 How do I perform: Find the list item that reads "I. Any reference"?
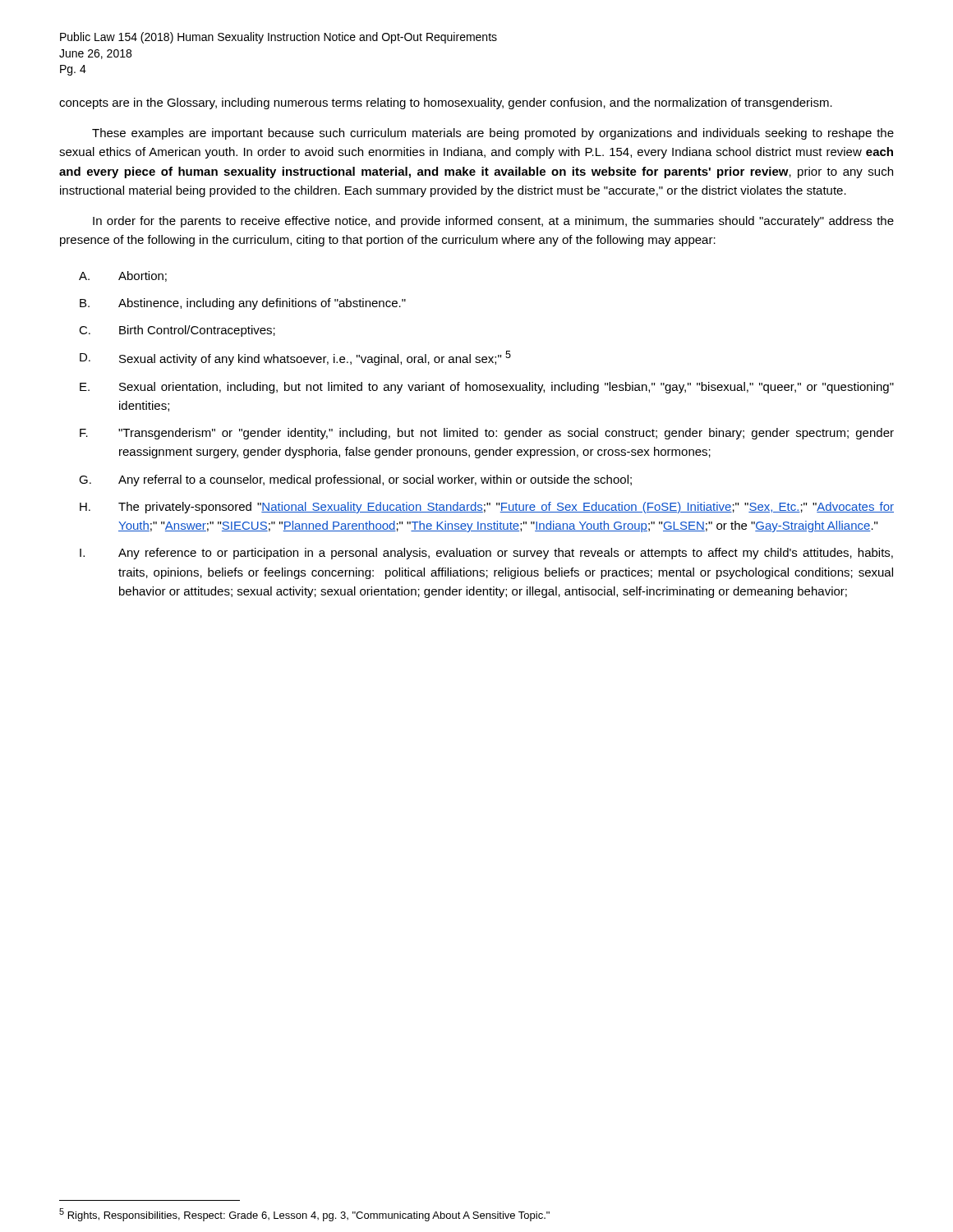click(476, 572)
